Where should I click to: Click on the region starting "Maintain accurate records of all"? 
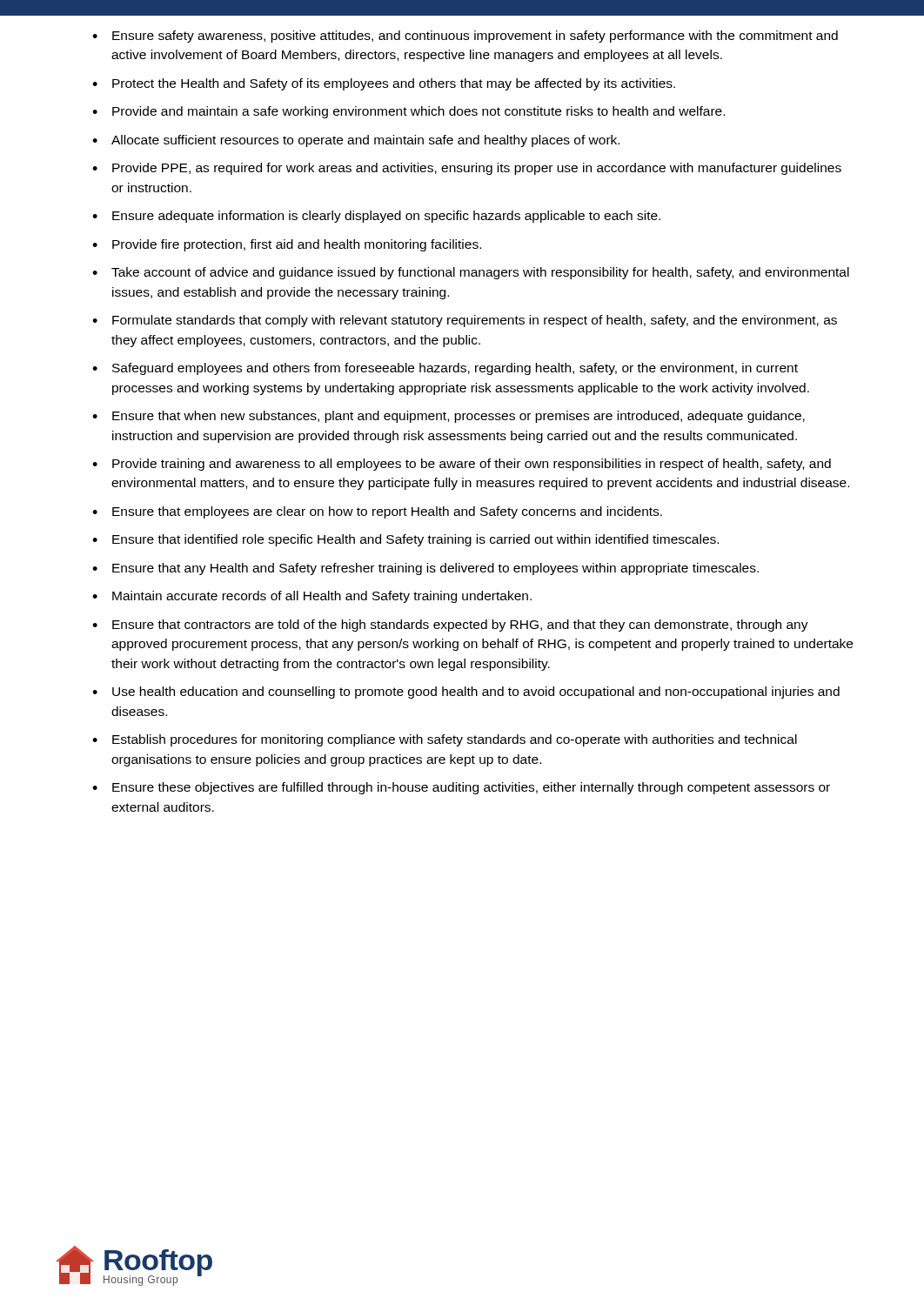(x=322, y=596)
